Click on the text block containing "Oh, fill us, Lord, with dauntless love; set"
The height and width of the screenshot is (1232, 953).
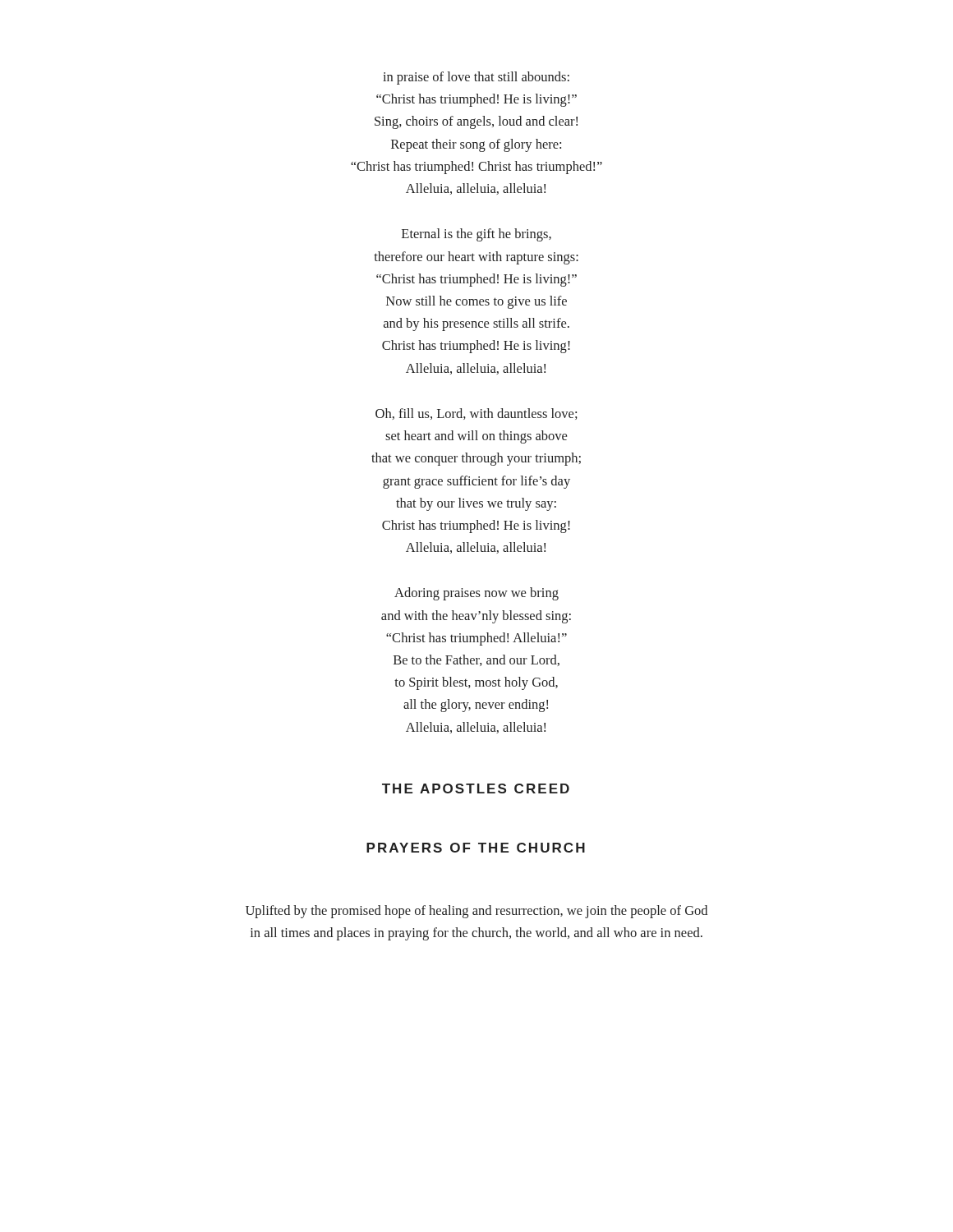(476, 480)
